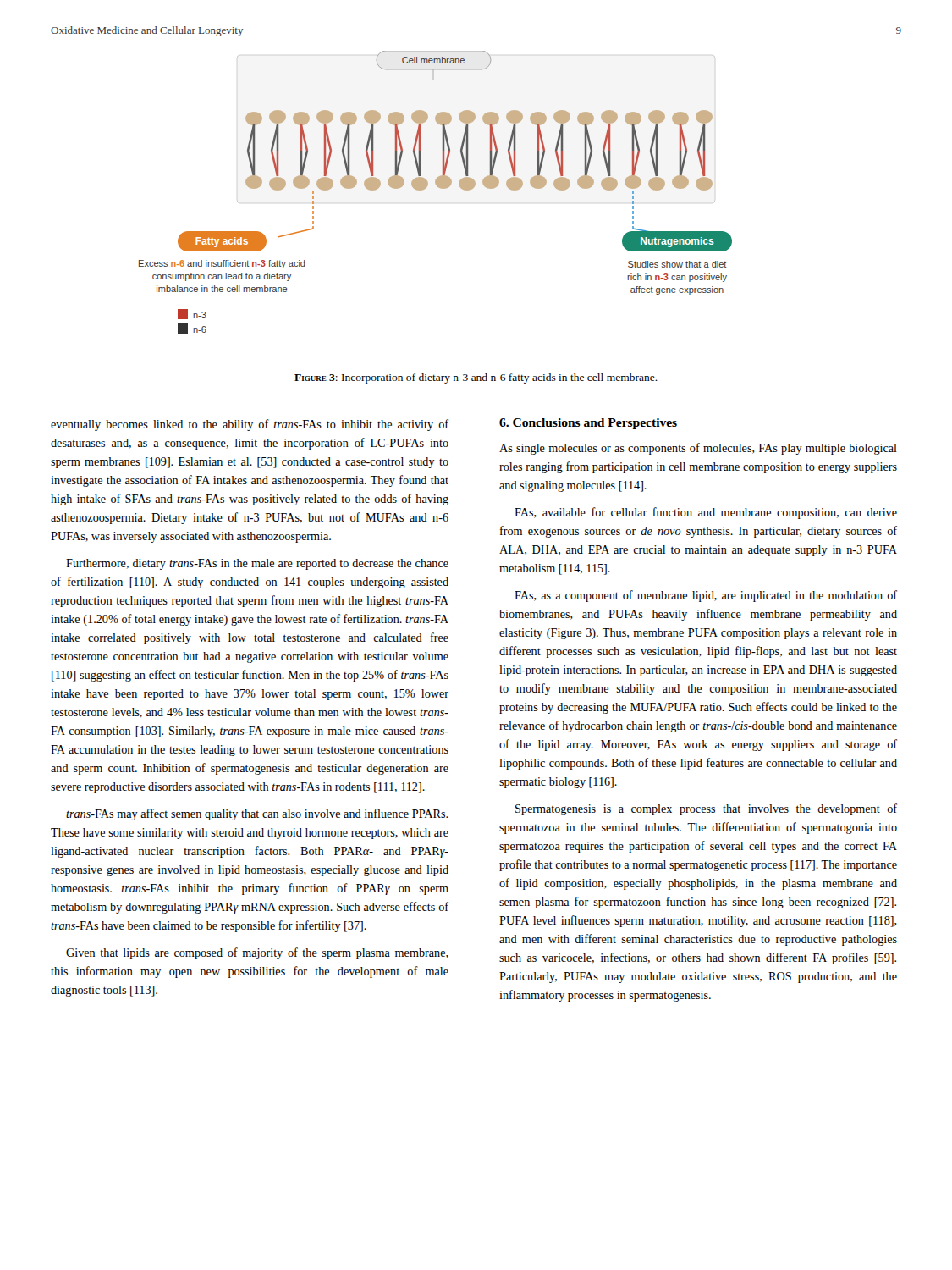This screenshot has height=1270, width=952.
Task: Locate the caption that opens with "Figure 3: Incorporation of dietary"
Action: (x=476, y=377)
